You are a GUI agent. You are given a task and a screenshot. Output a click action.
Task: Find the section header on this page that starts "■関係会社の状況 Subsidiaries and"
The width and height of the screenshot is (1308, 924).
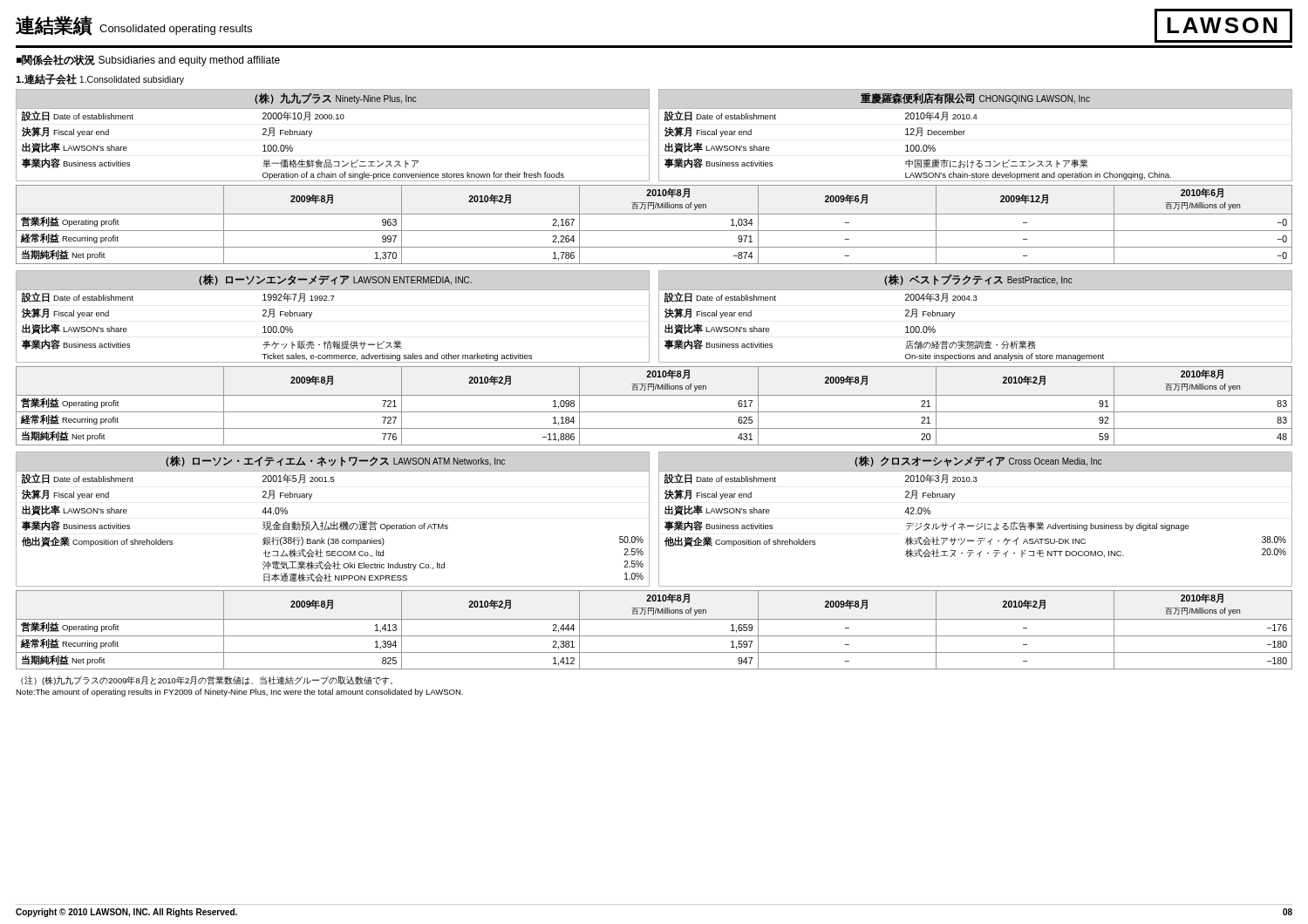click(148, 60)
